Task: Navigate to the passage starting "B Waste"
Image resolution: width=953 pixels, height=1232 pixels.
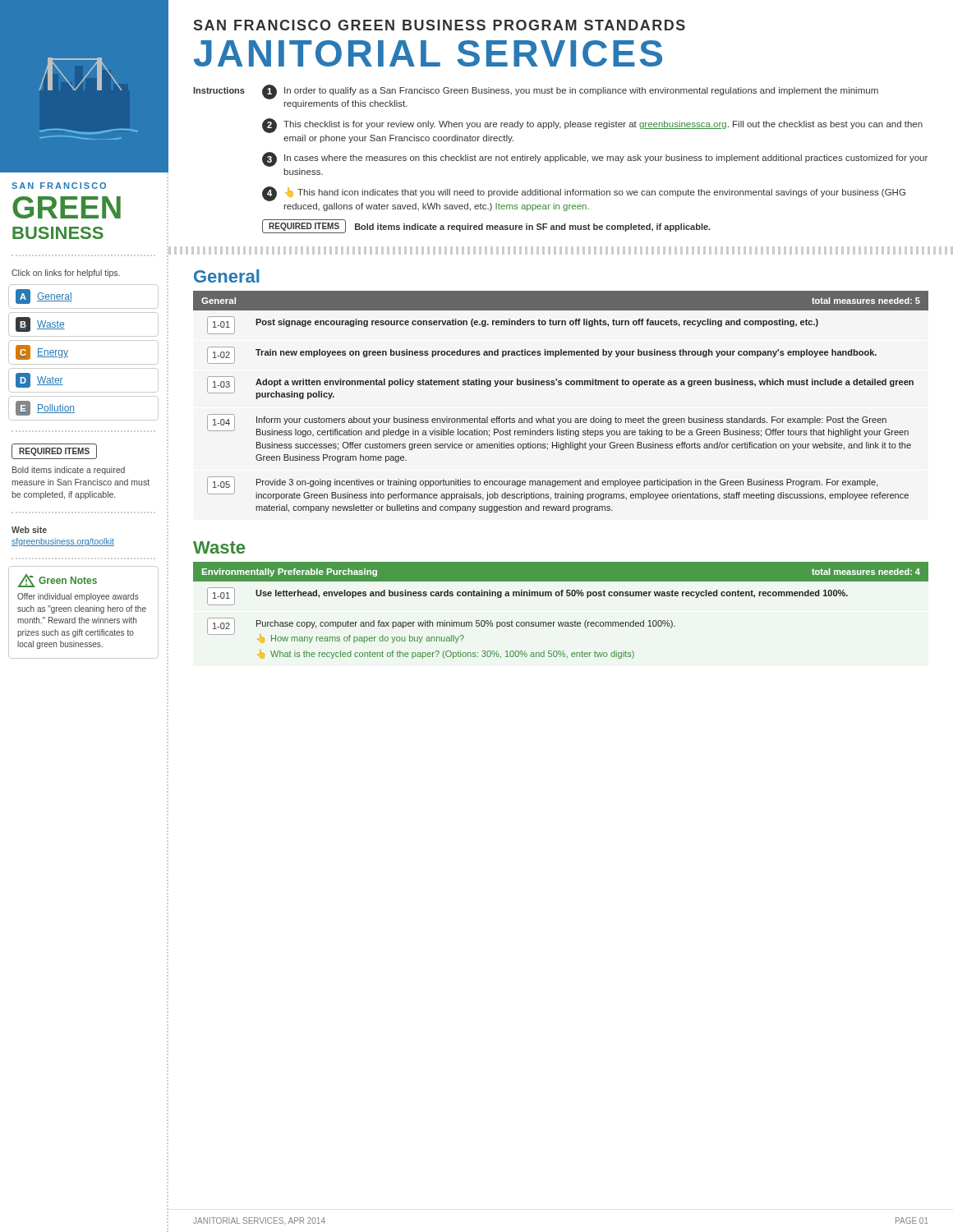Action: pyautogui.click(x=40, y=325)
